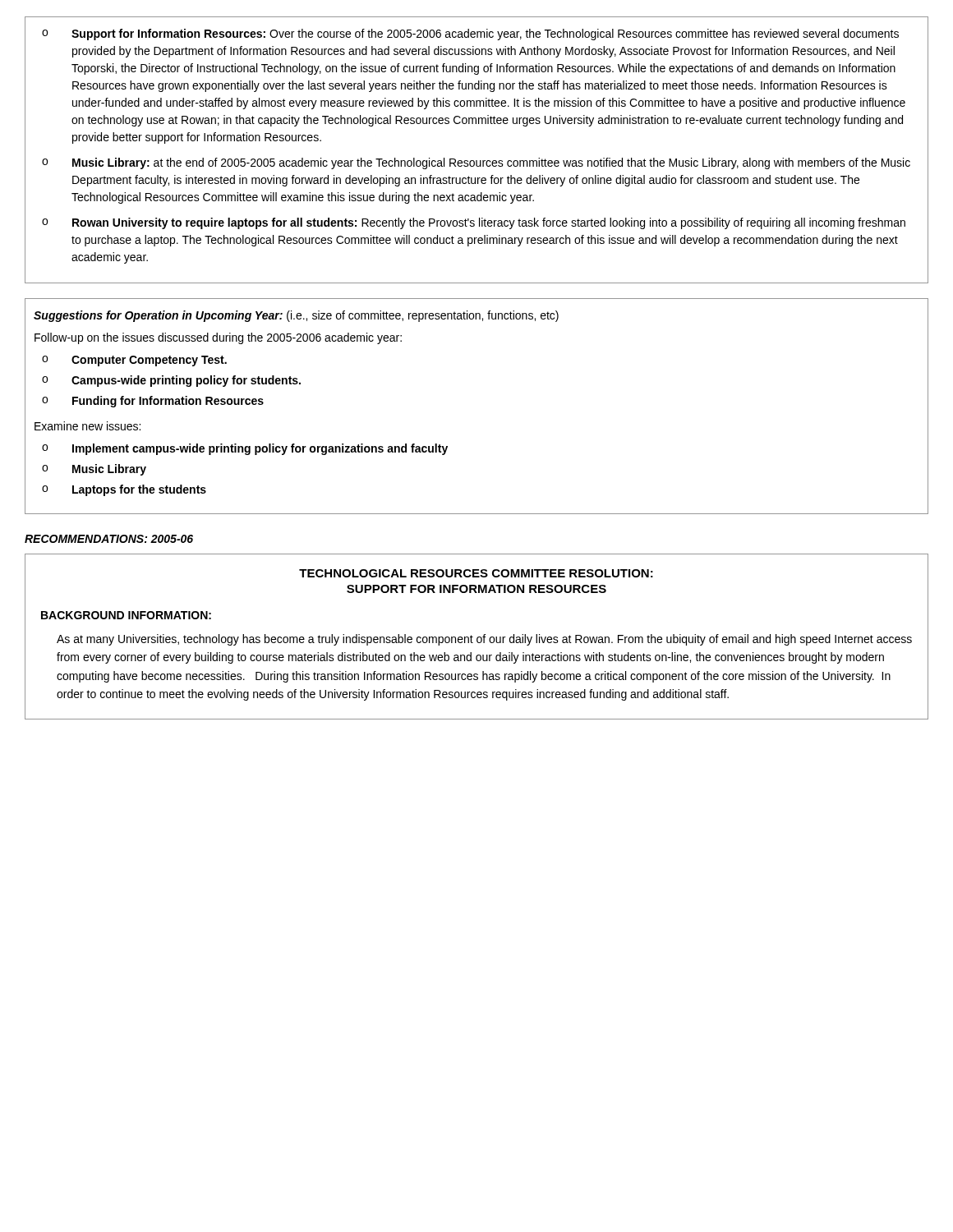The image size is (953, 1232).
Task: Locate the block of text that opens with "o Support for Information"
Action: coord(473,86)
